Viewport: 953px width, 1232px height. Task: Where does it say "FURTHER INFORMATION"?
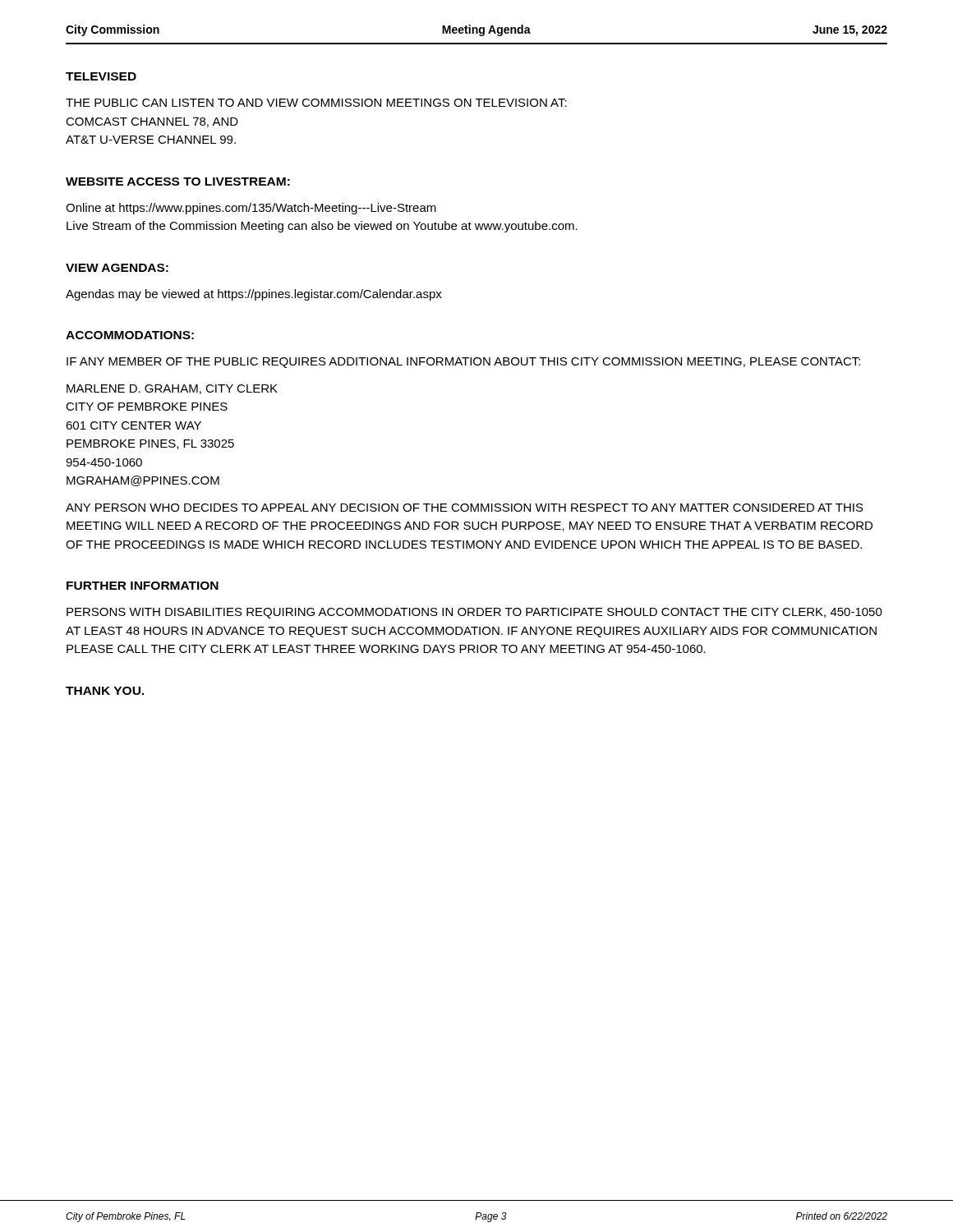(x=142, y=585)
